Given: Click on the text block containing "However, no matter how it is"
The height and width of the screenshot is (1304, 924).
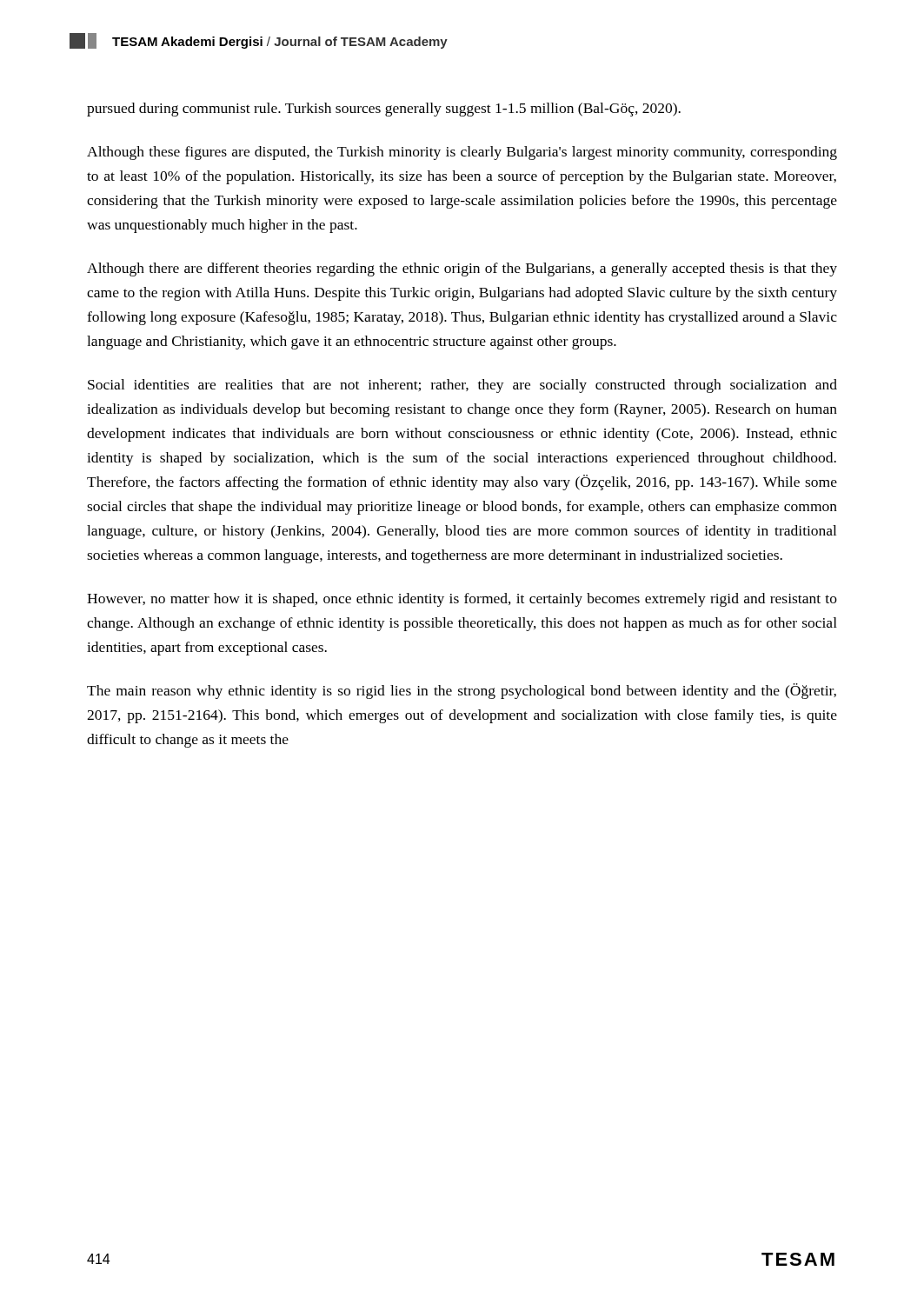Looking at the screenshot, I should click(x=462, y=622).
